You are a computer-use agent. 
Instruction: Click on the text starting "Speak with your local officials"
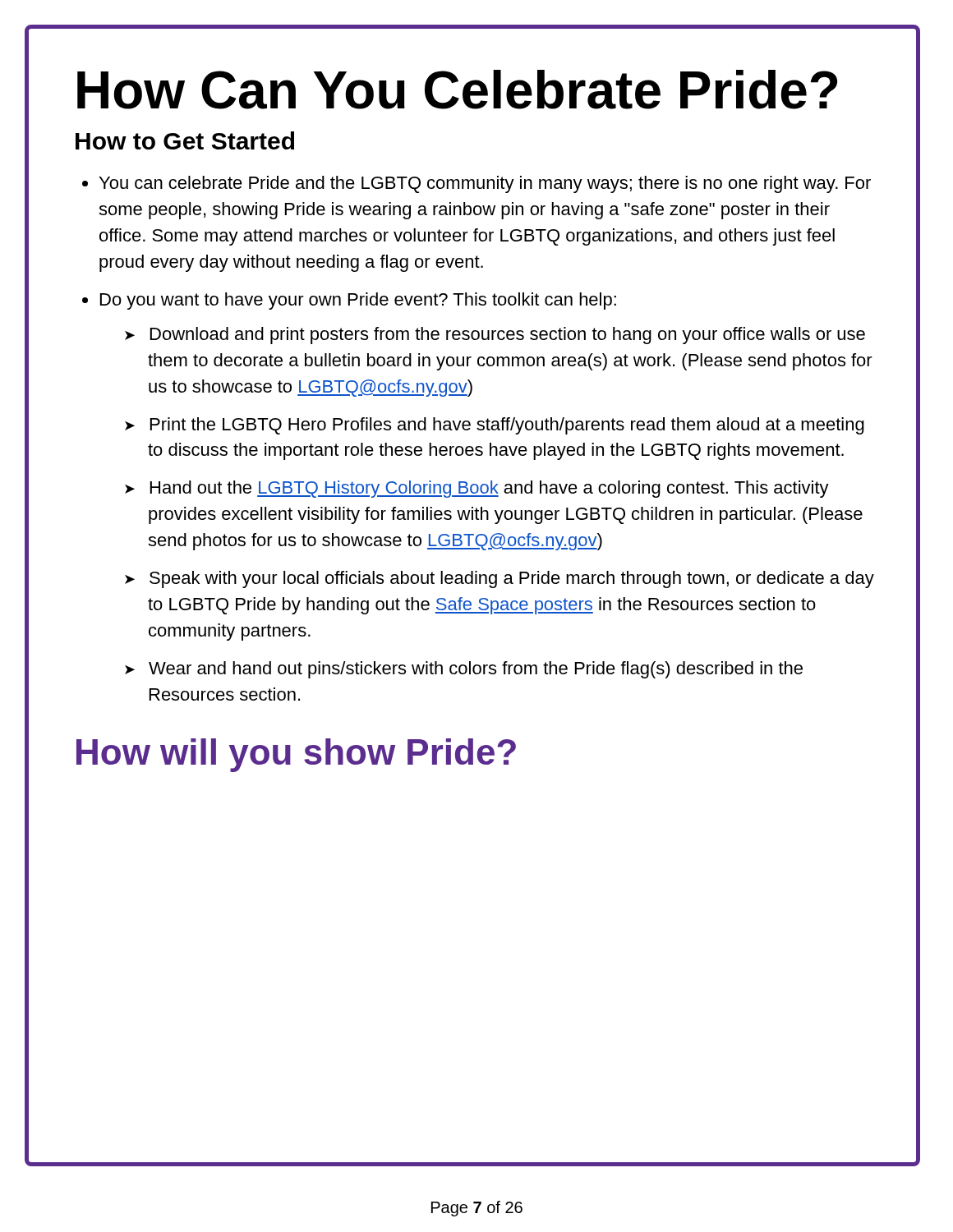[x=509, y=604]
